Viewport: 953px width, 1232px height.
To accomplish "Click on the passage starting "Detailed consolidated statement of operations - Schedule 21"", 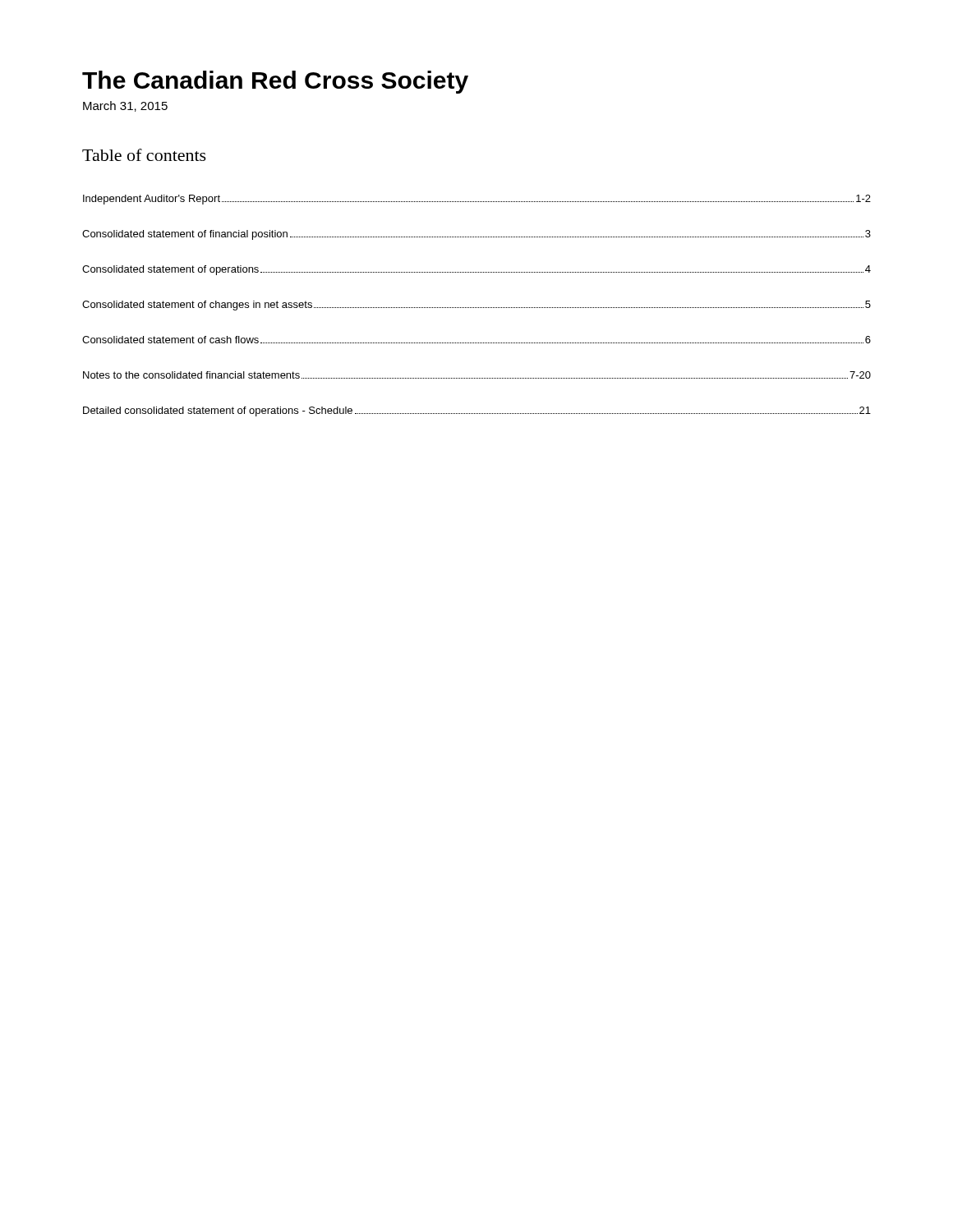I will tap(476, 410).
